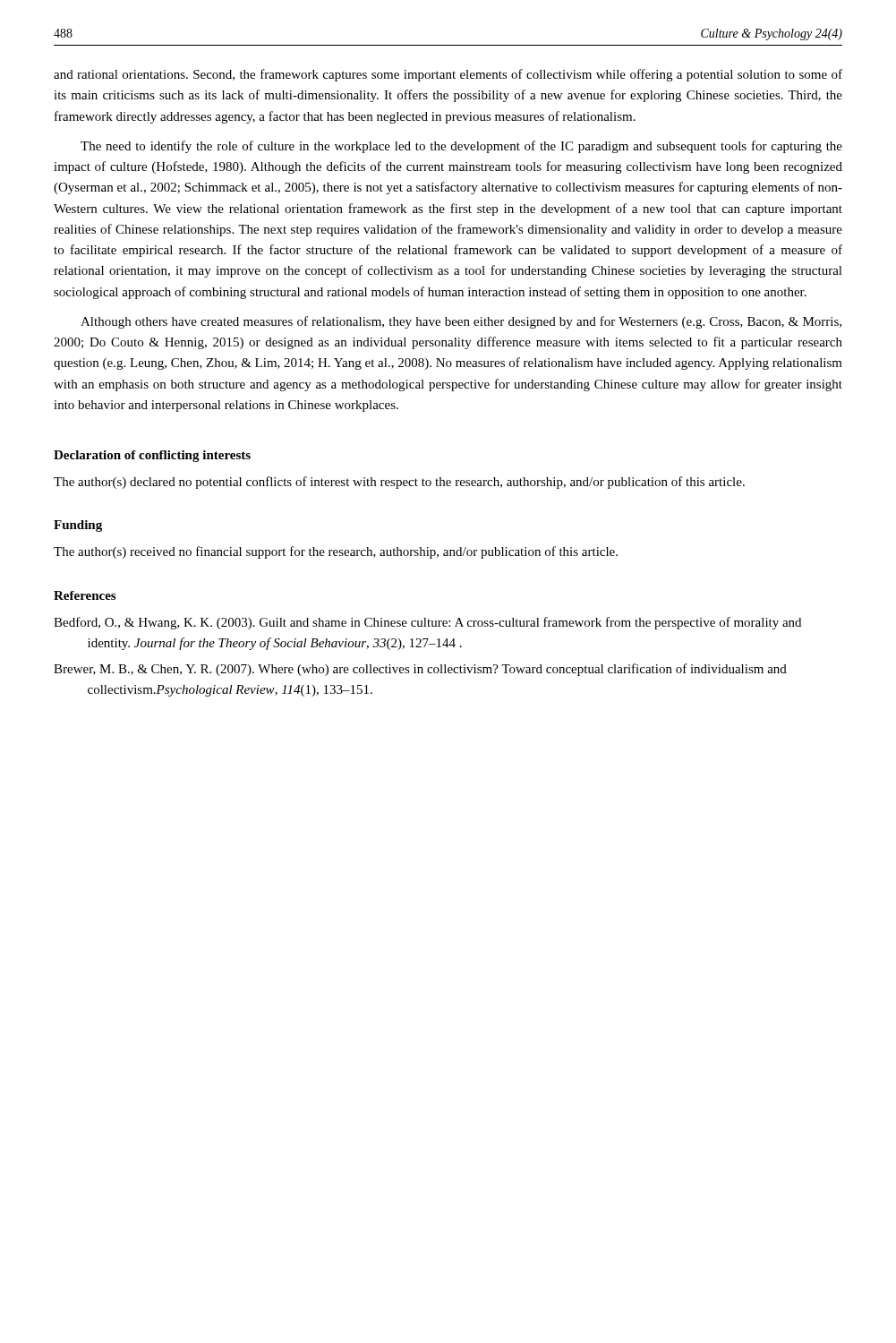Viewport: 896px width, 1343px height.
Task: Find the block on this page that starts "The author(s) declared no potential conflicts of"
Action: [448, 482]
